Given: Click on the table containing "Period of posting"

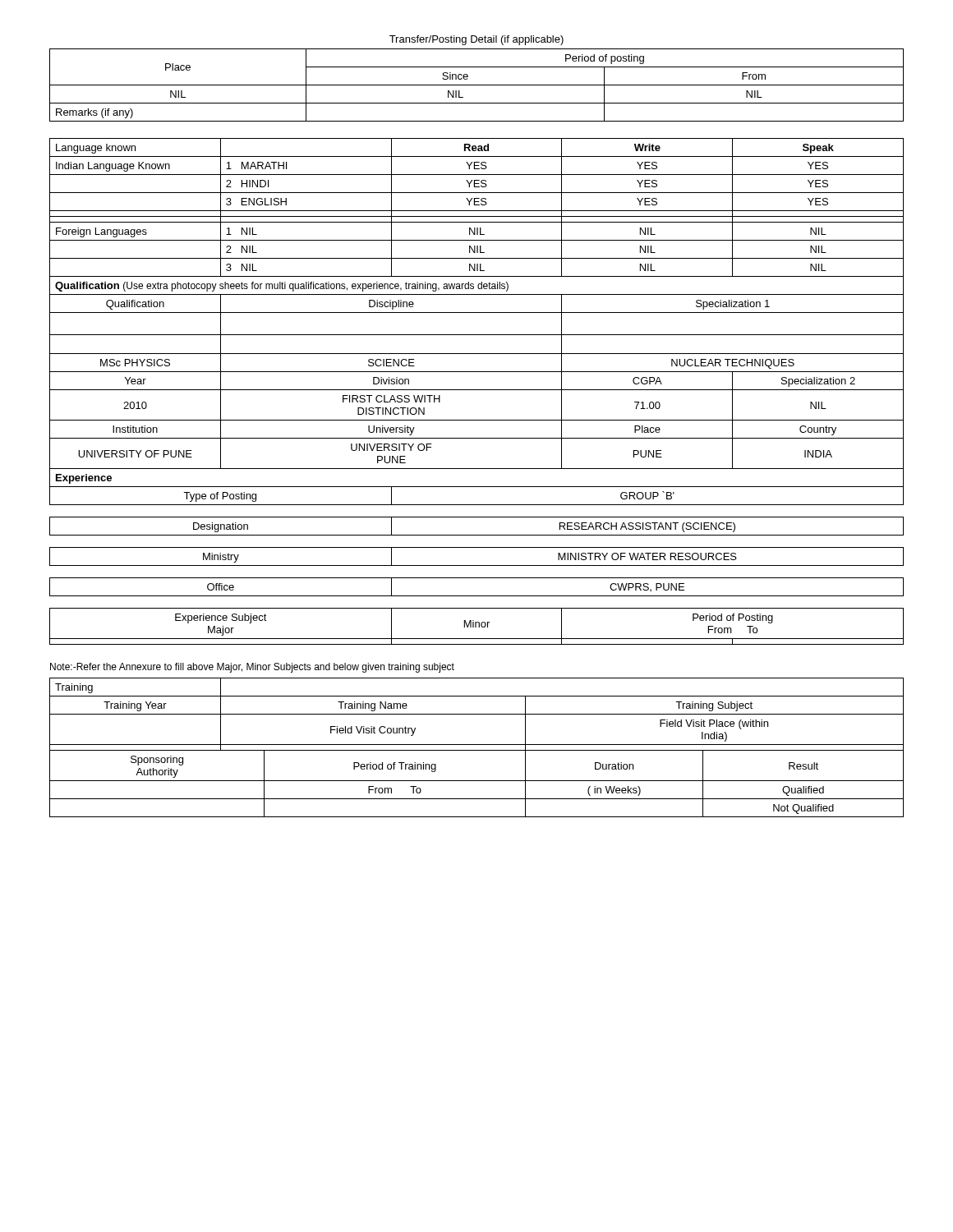Looking at the screenshot, I should tap(476, 85).
